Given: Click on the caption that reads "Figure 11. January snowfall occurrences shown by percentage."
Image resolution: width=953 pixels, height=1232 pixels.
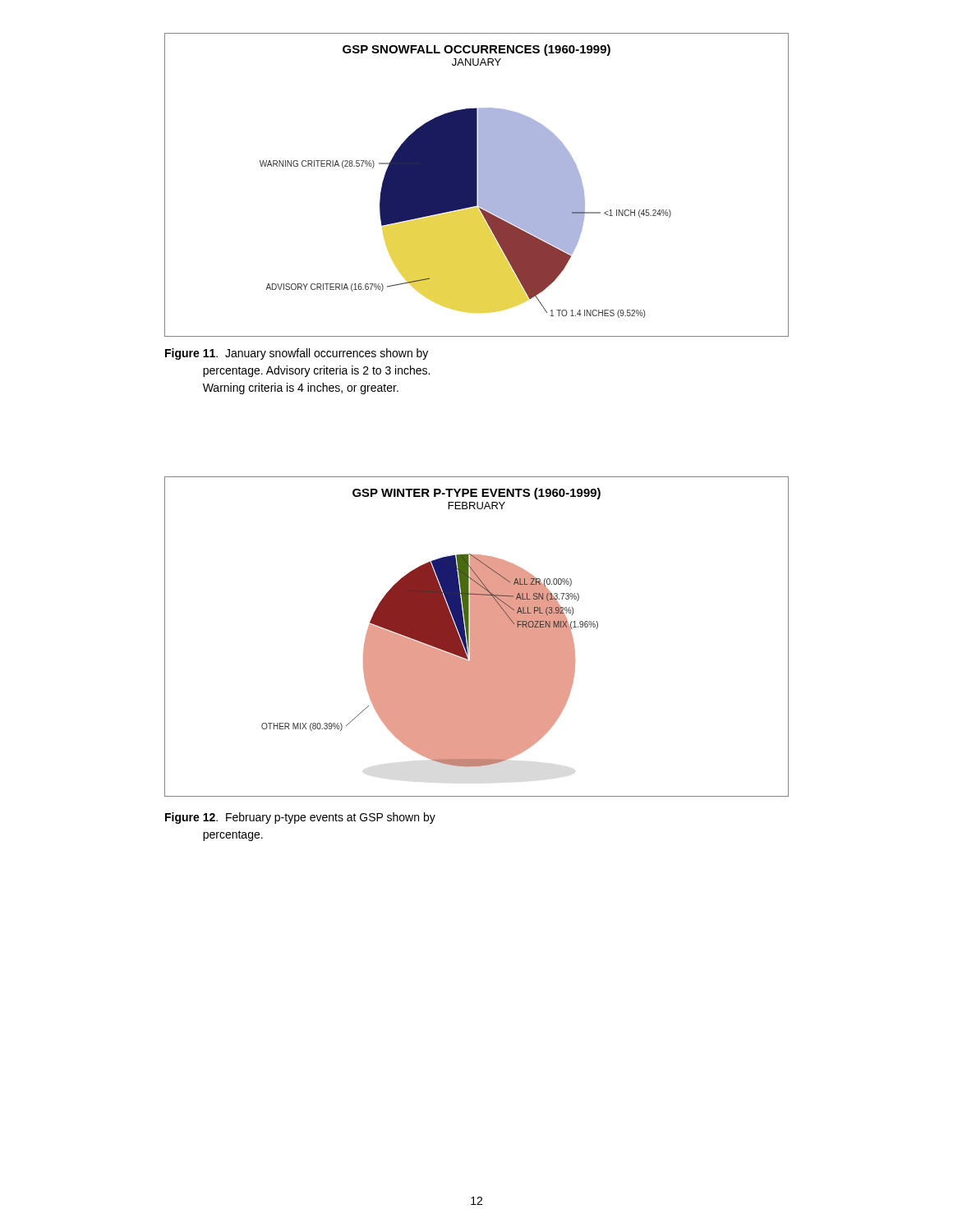Looking at the screenshot, I should (298, 370).
